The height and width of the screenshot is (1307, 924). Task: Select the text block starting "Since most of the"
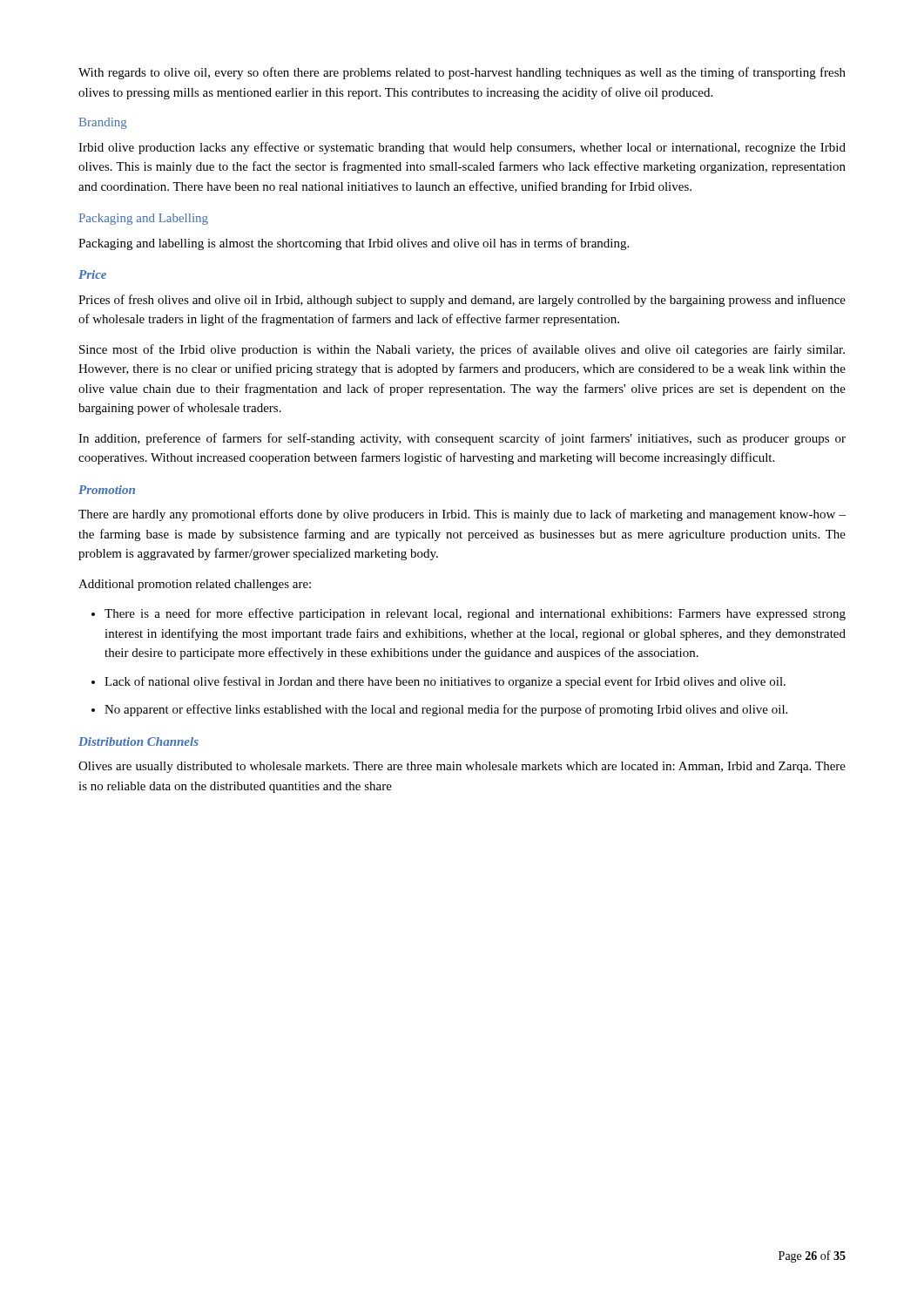tap(462, 379)
